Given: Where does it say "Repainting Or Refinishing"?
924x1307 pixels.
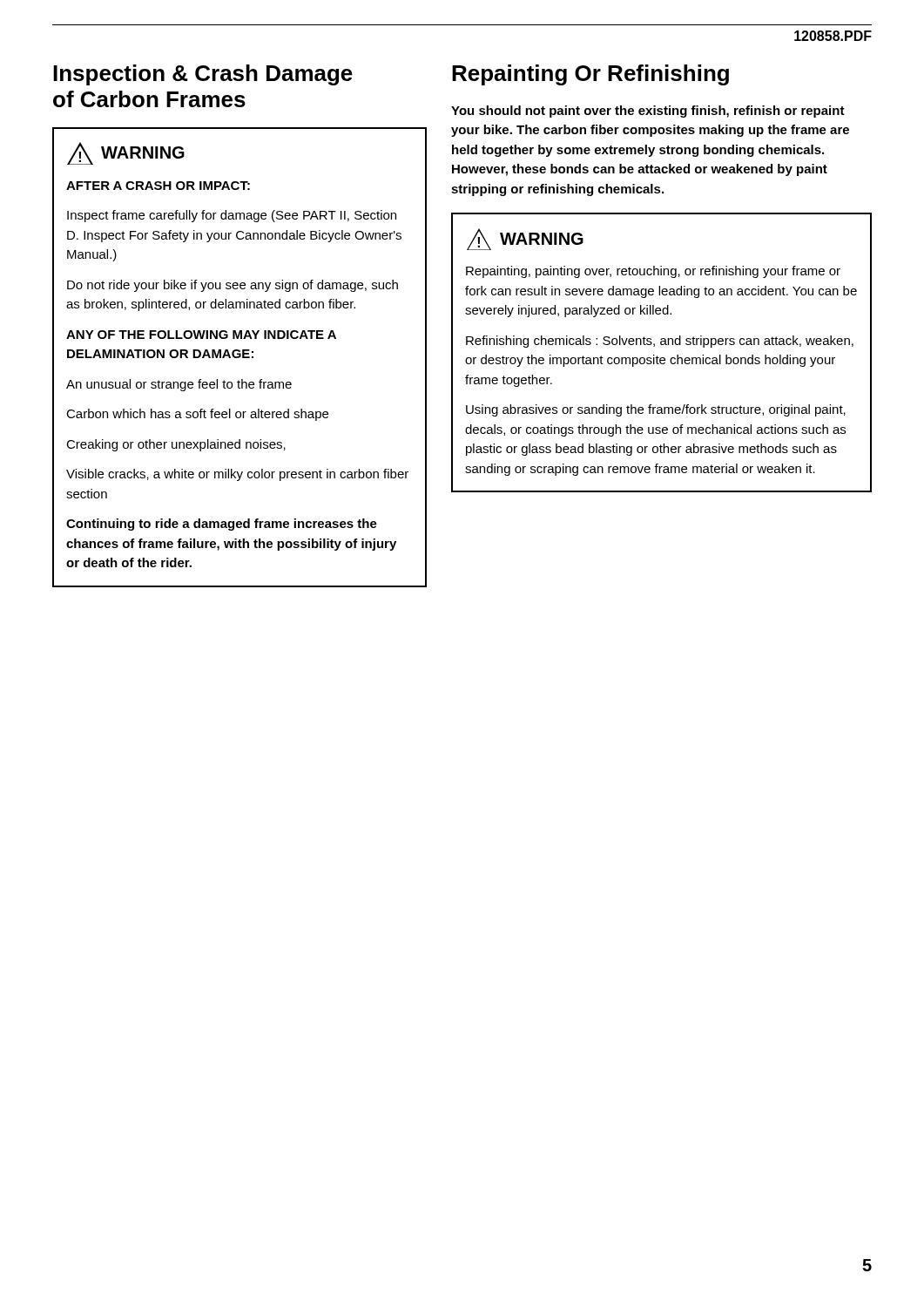Looking at the screenshot, I should coord(591,74).
